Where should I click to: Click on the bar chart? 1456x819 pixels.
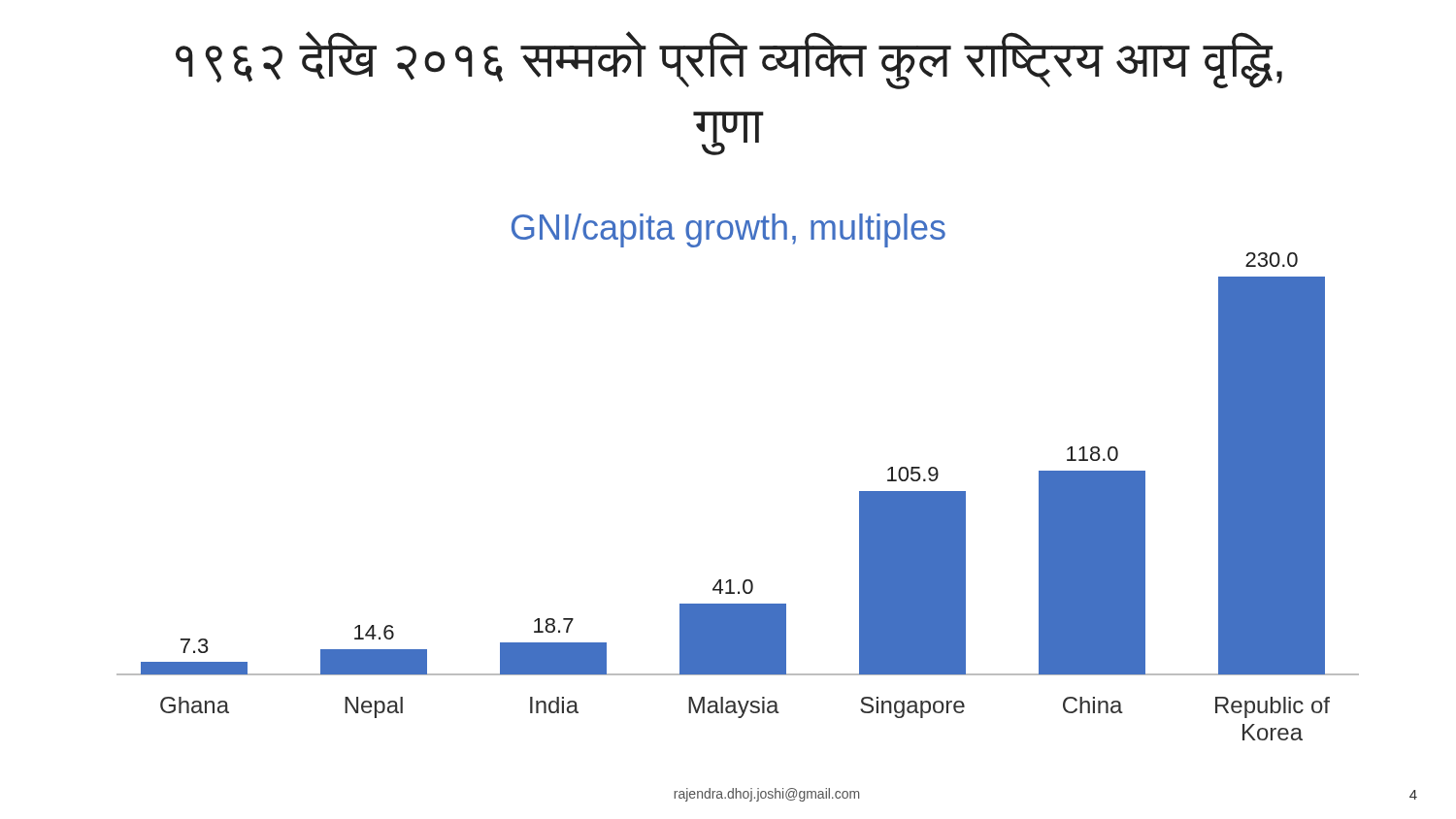pyautogui.click(x=728, y=468)
